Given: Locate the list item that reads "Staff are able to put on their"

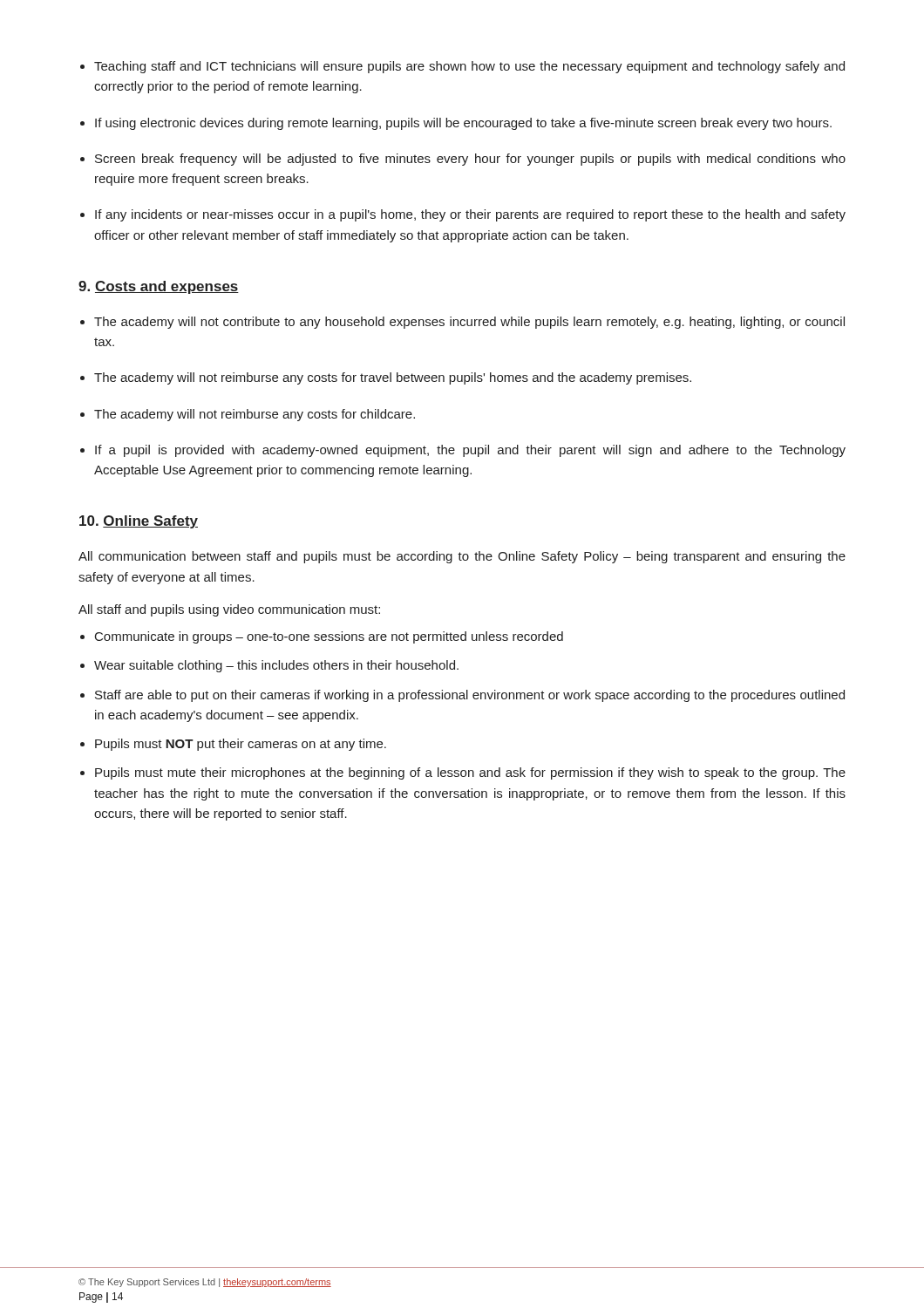Looking at the screenshot, I should pyautogui.click(x=470, y=704).
